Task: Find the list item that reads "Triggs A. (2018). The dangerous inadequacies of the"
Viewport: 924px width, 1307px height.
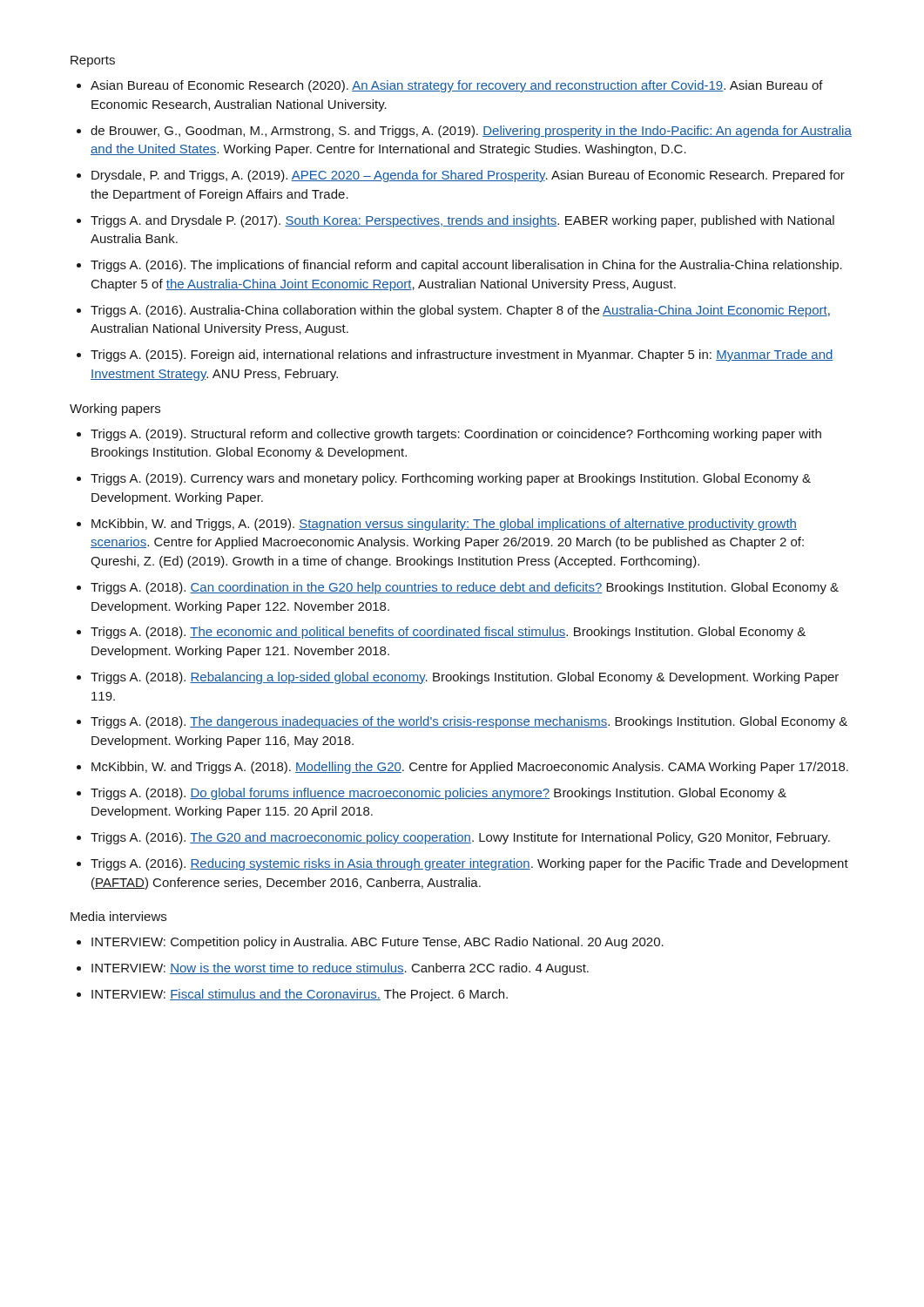Action: [469, 731]
